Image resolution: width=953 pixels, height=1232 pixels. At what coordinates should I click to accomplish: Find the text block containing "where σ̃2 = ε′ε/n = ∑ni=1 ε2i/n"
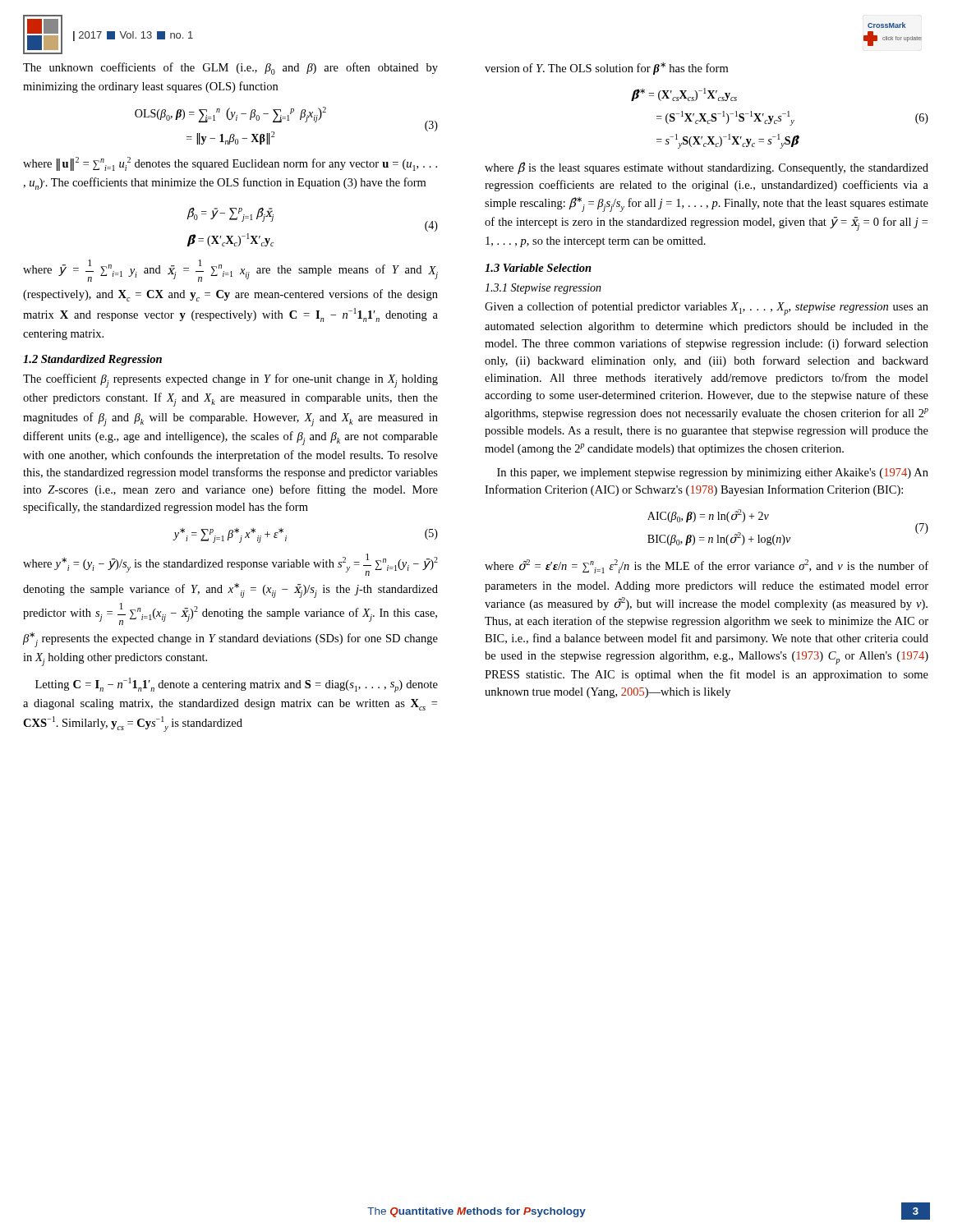pos(707,629)
